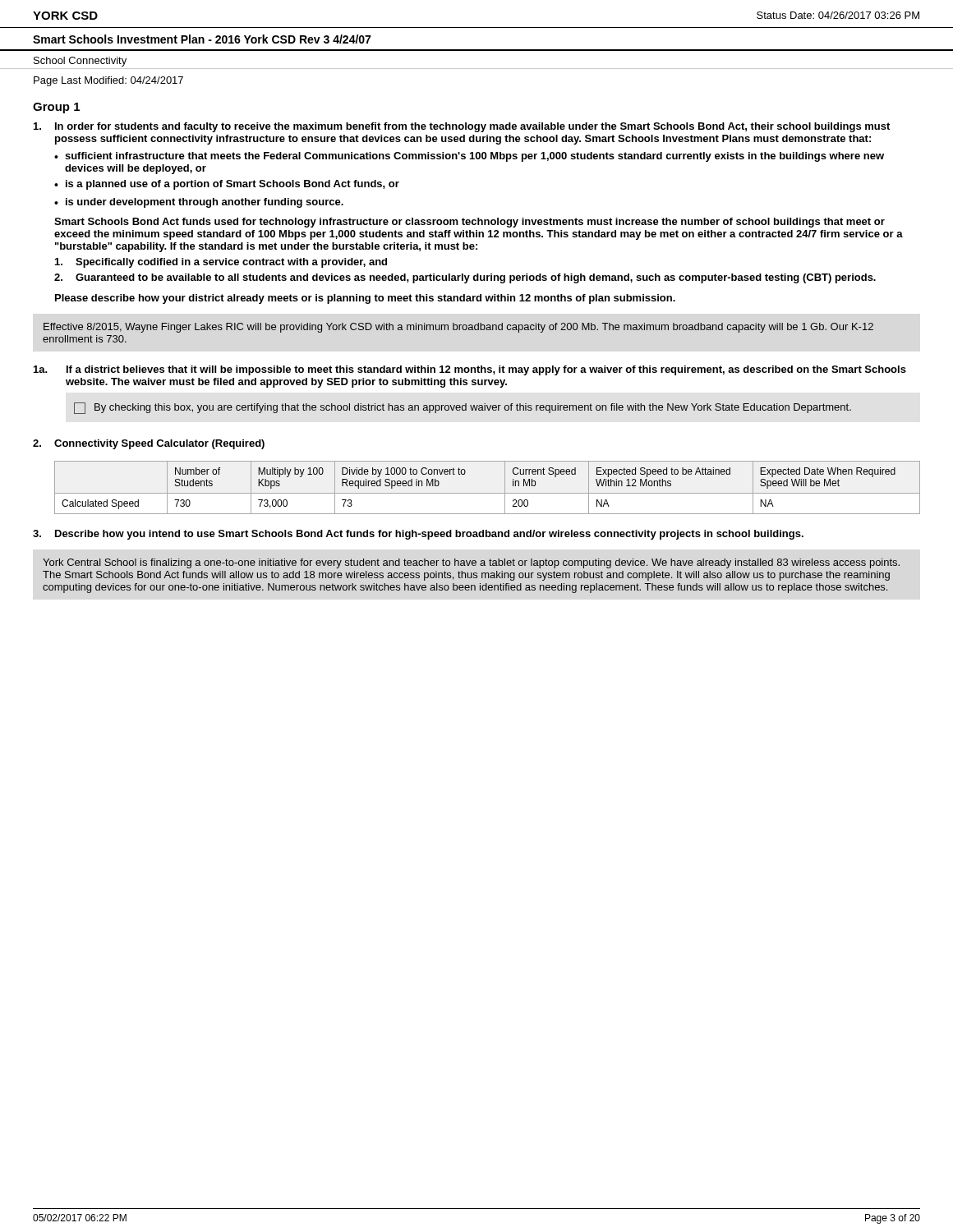Find the region starting "In order for students and faculty"
This screenshot has height=1232, width=953.
coord(462,127)
